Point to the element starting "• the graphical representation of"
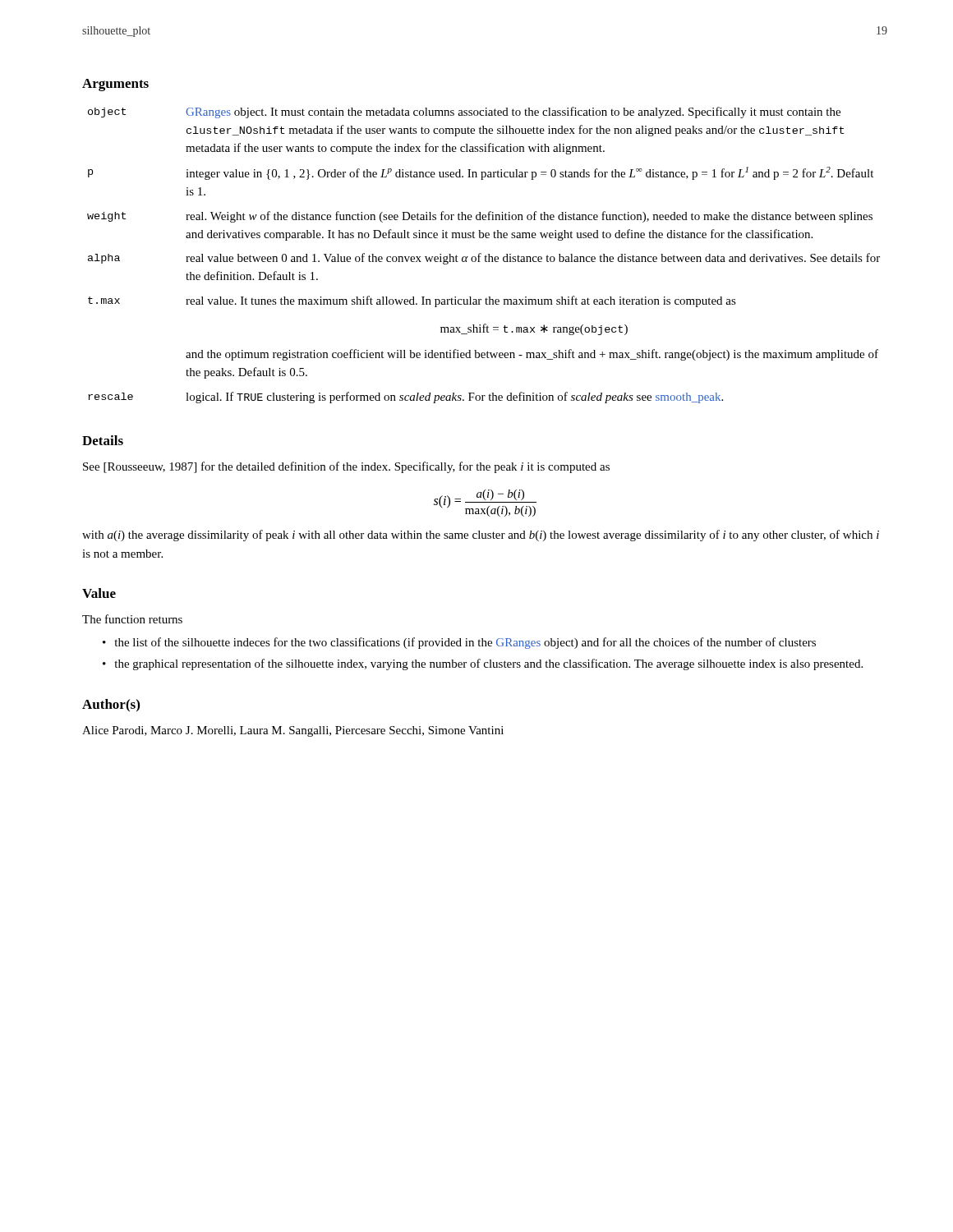 (483, 665)
